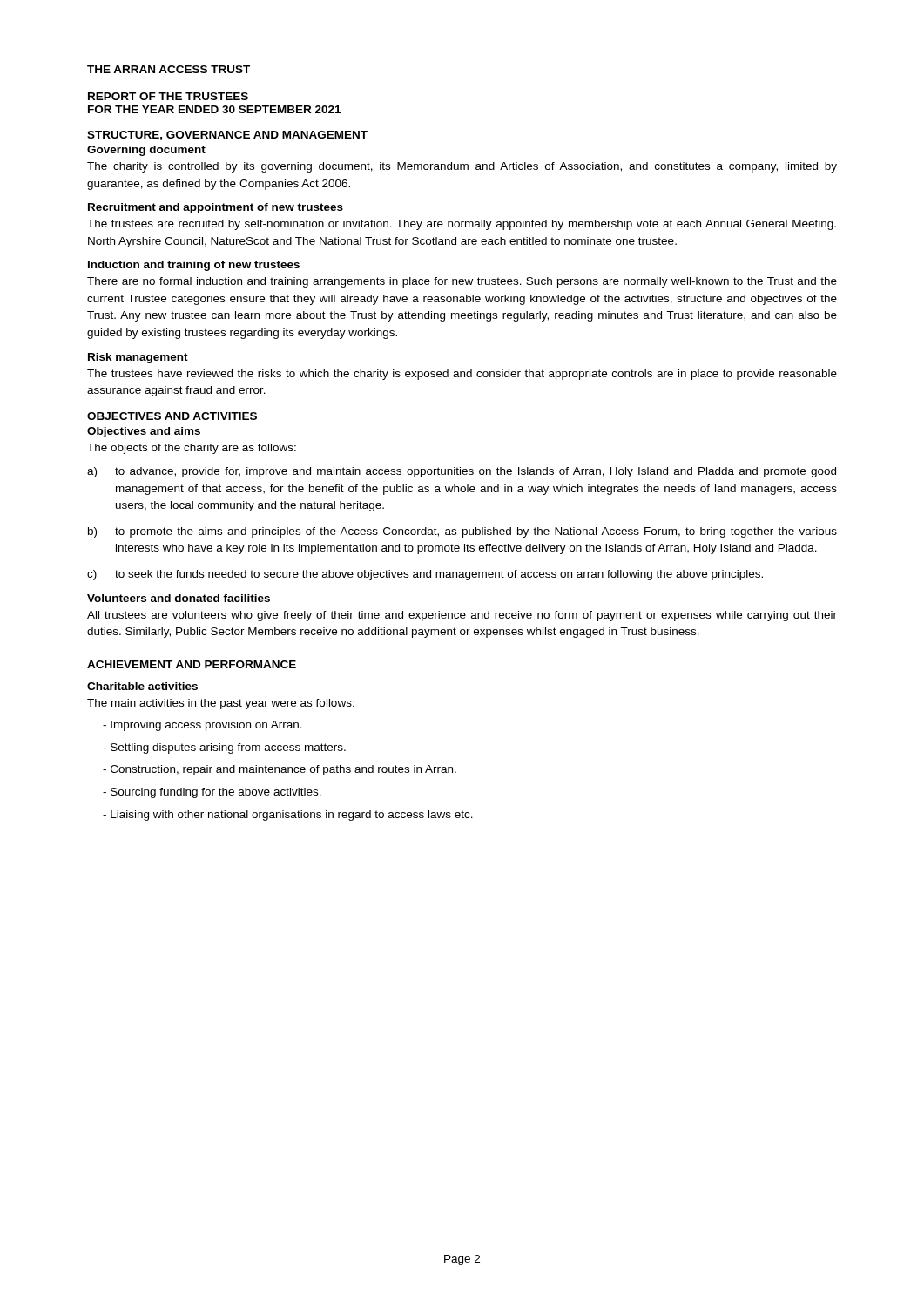Click on the element starting "All trustees are volunteers who give freely"
This screenshot has width=924, height=1307.
pyautogui.click(x=462, y=623)
